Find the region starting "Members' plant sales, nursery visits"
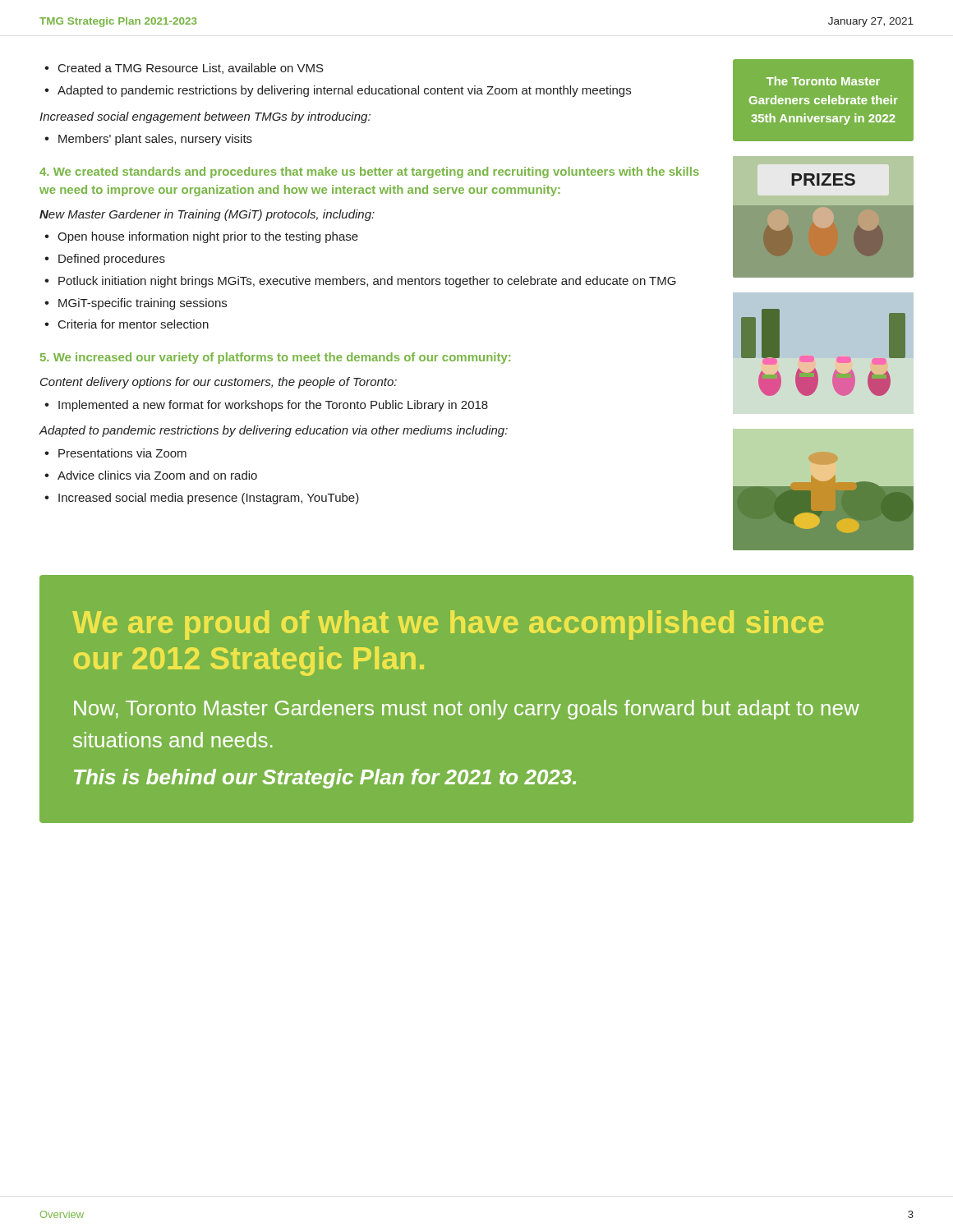953x1232 pixels. click(155, 139)
